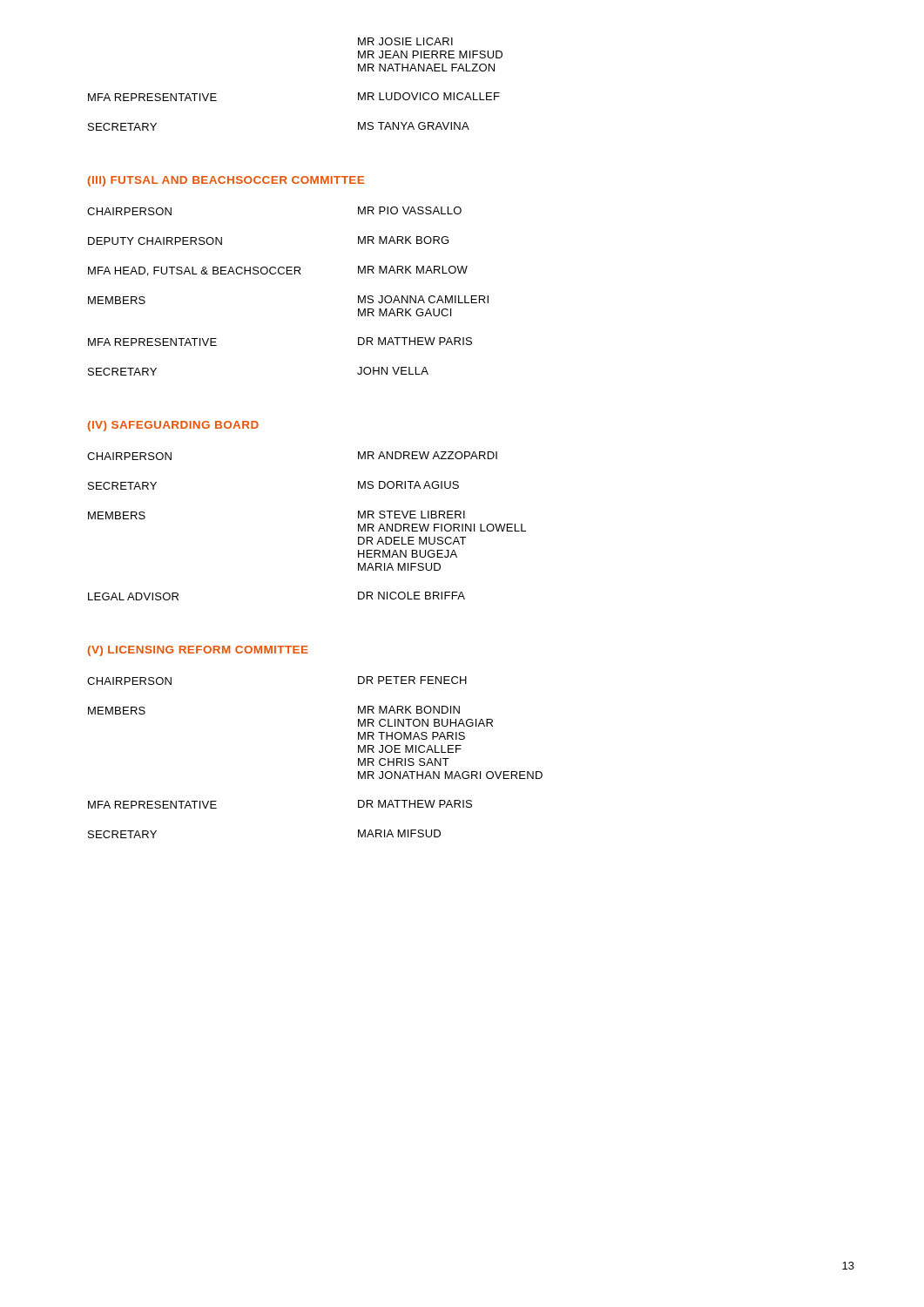Locate the list item containing "SECRETARY MARIA MIFSUD"
Screen dimensions: 1307x924
pyautogui.click(x=115, y=834)
